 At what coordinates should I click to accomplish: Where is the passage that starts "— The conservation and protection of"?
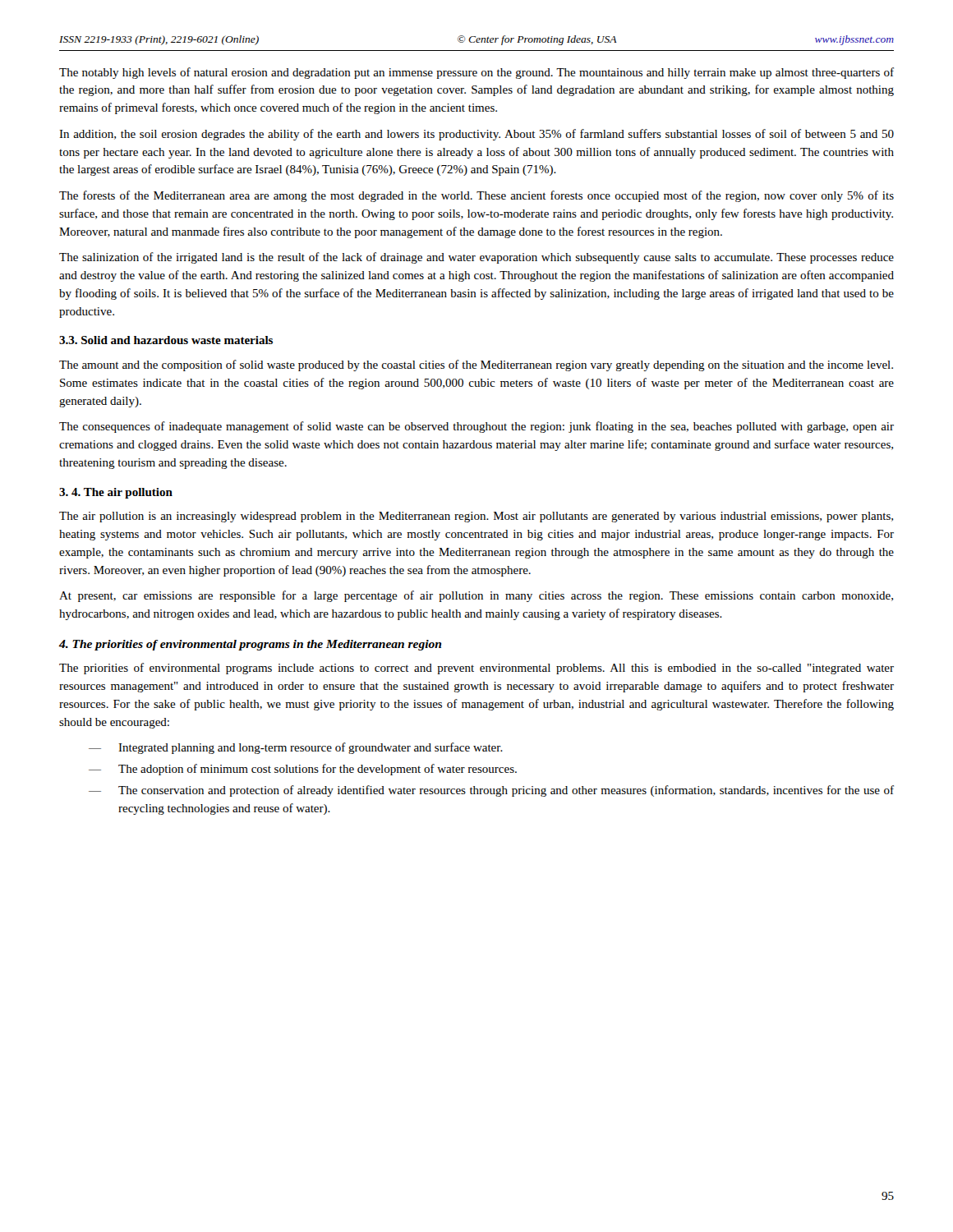click(x=476, y=800)
